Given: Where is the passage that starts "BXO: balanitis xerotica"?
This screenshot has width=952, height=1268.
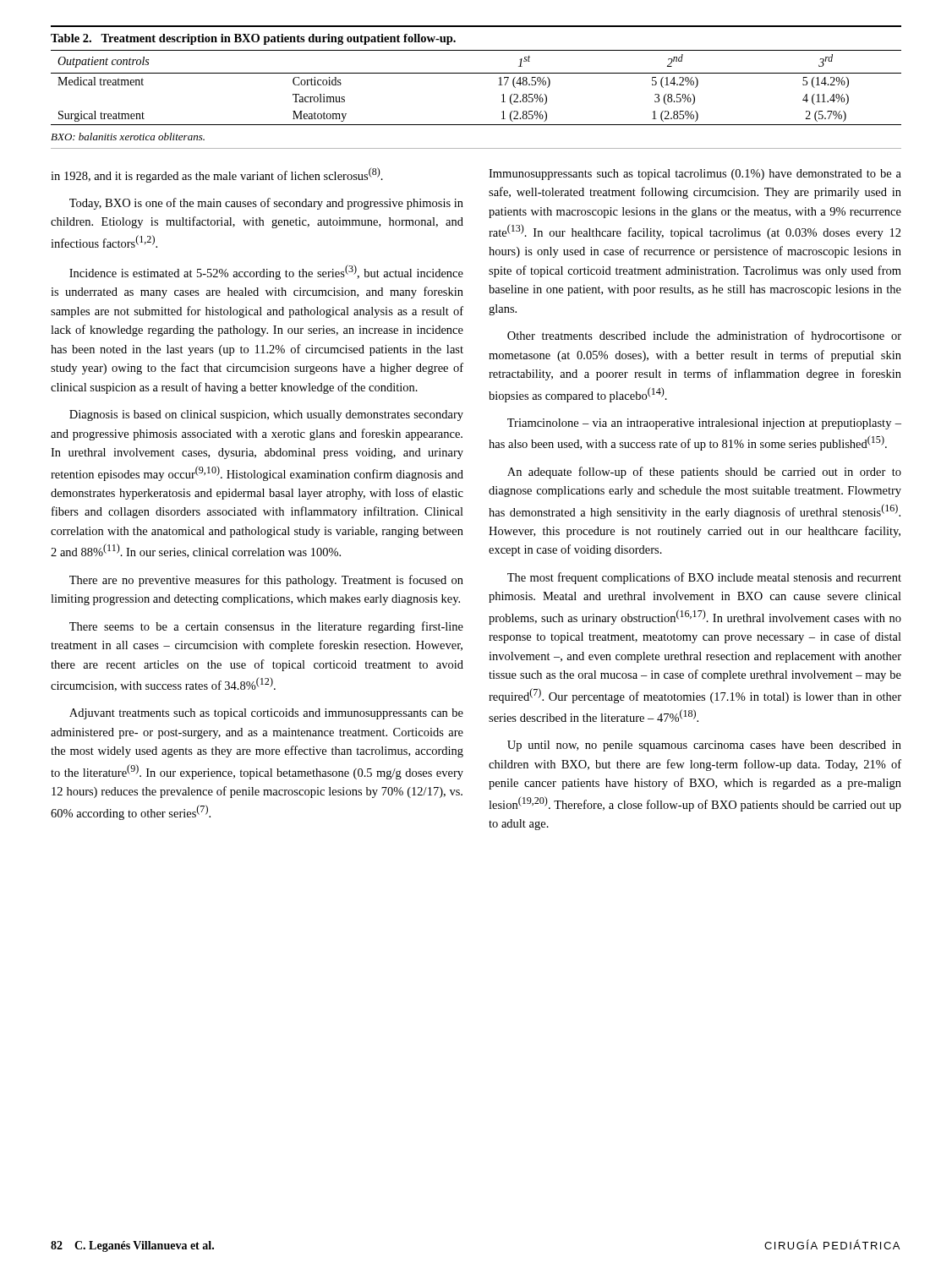Looking at the screenshot, I should coord(128,136).
